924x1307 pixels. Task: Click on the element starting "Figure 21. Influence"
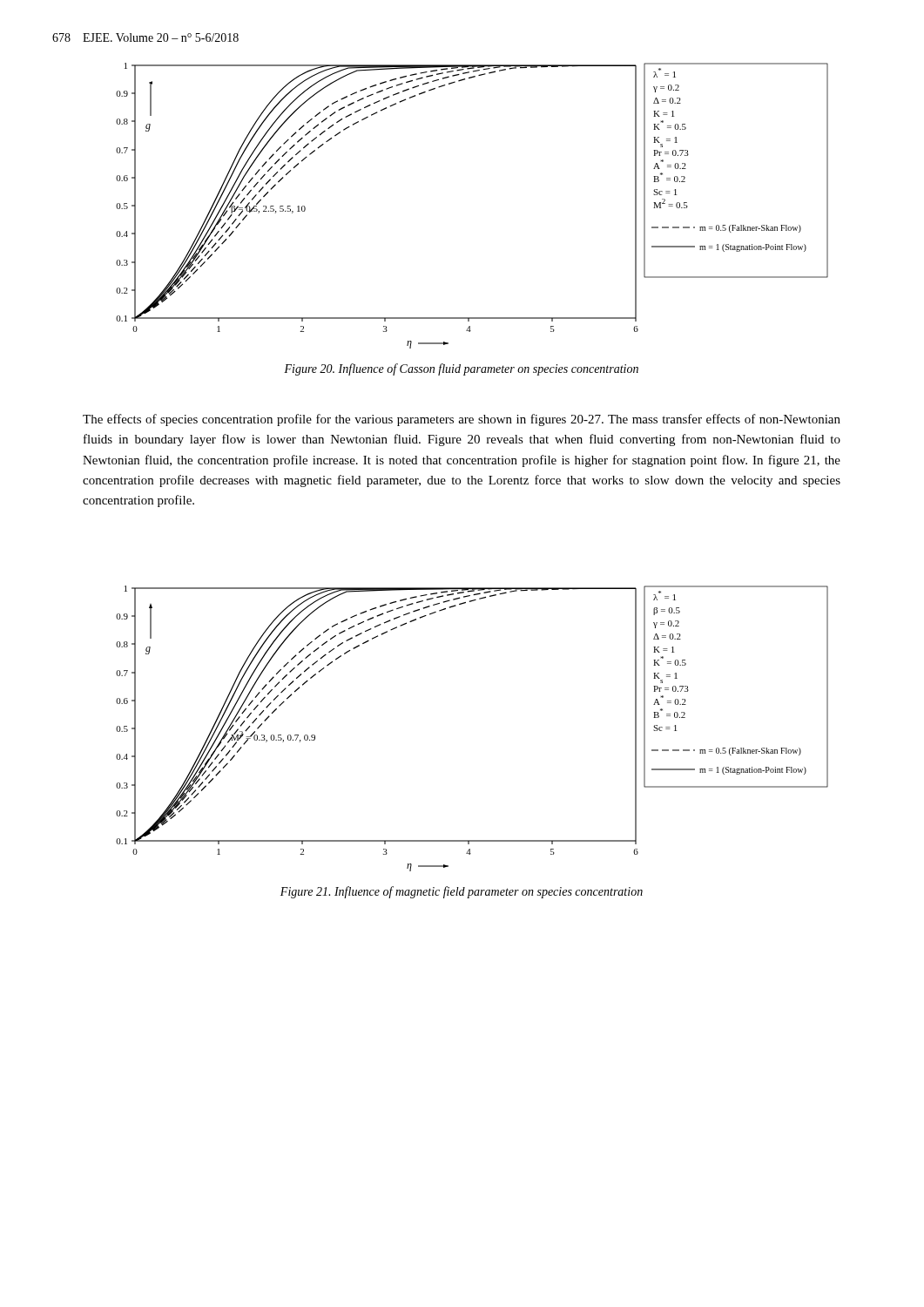click(x=462, y=892)
